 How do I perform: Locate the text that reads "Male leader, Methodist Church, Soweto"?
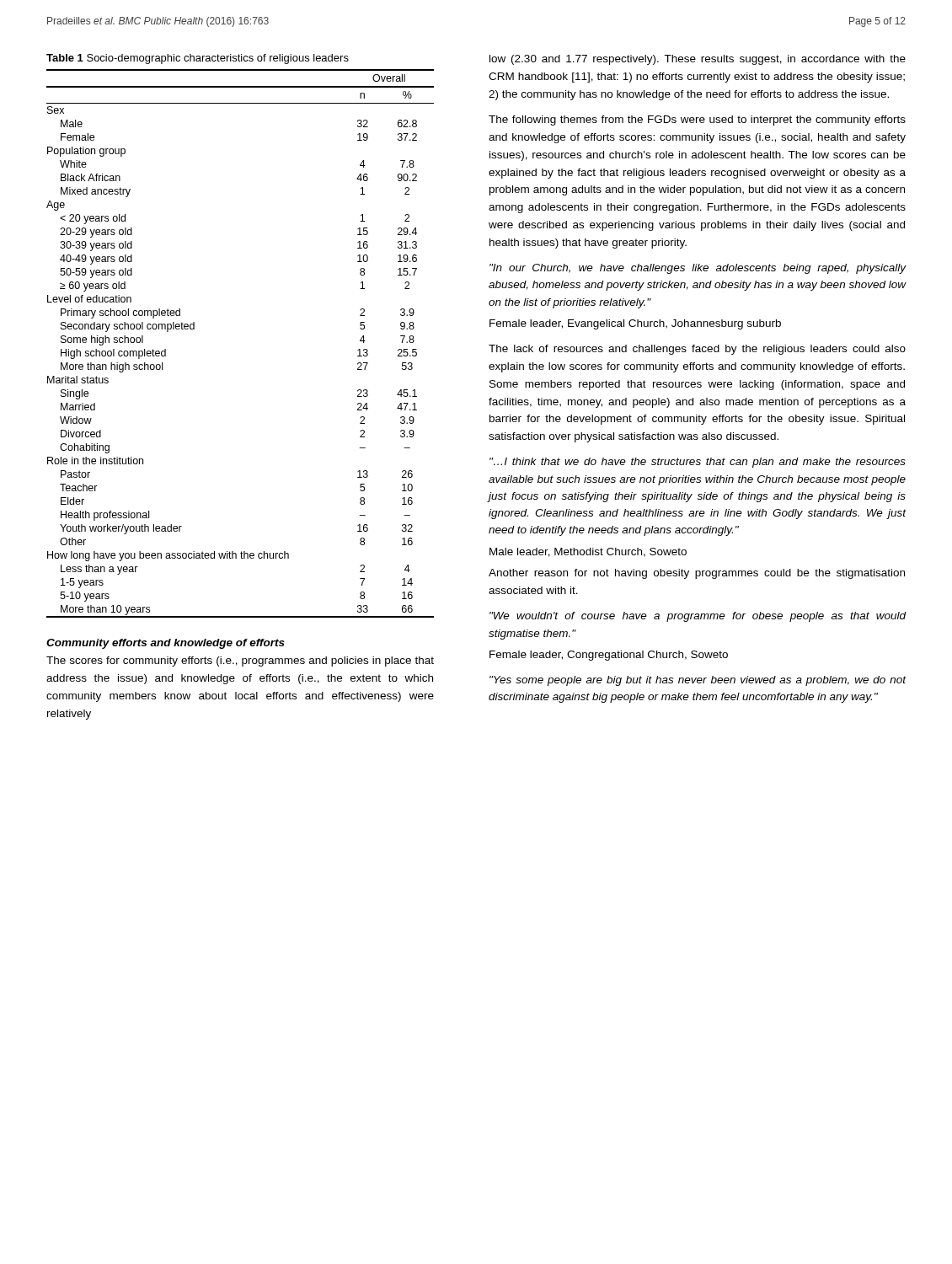(588, 551)
